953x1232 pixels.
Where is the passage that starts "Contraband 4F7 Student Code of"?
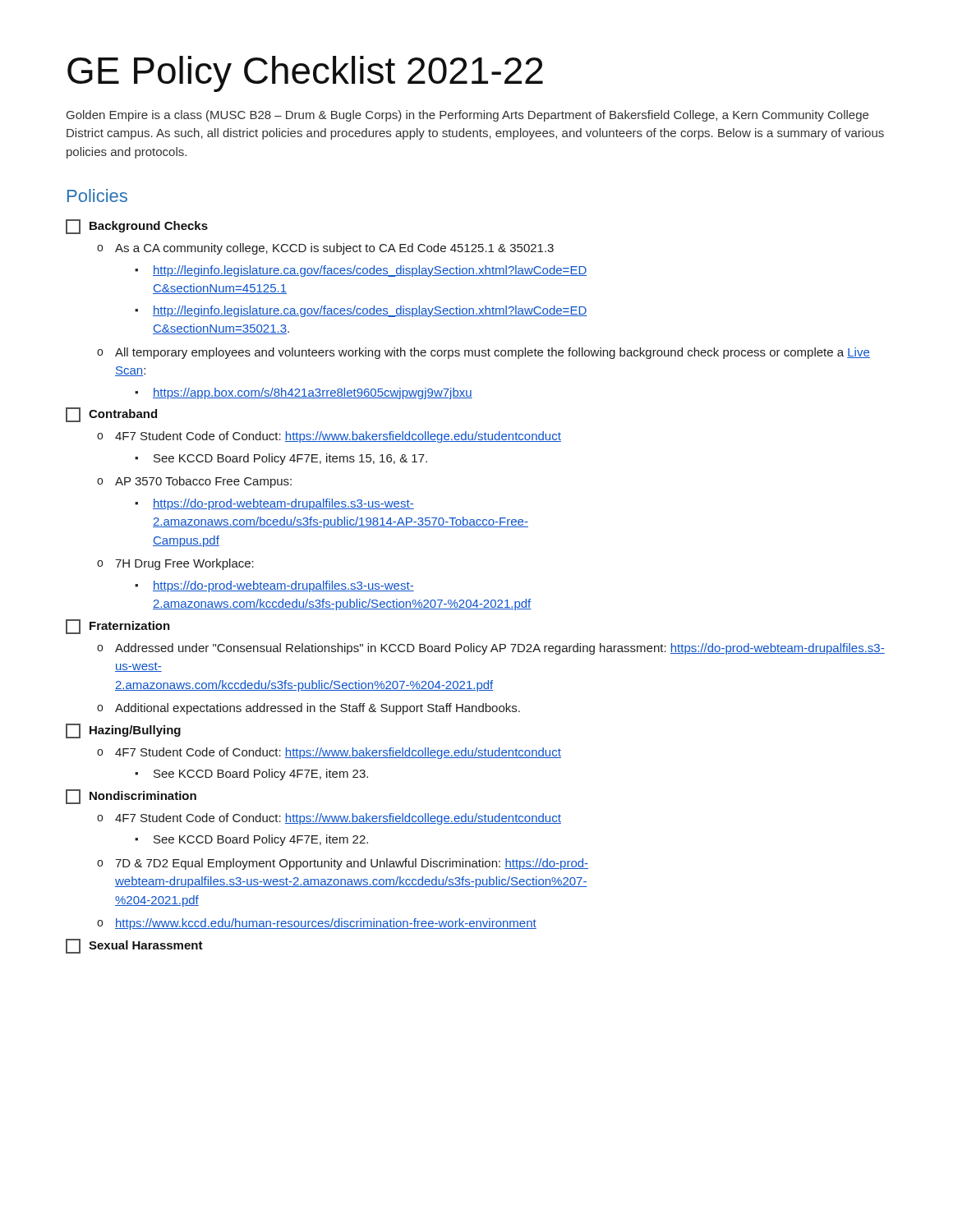[476, 510]
